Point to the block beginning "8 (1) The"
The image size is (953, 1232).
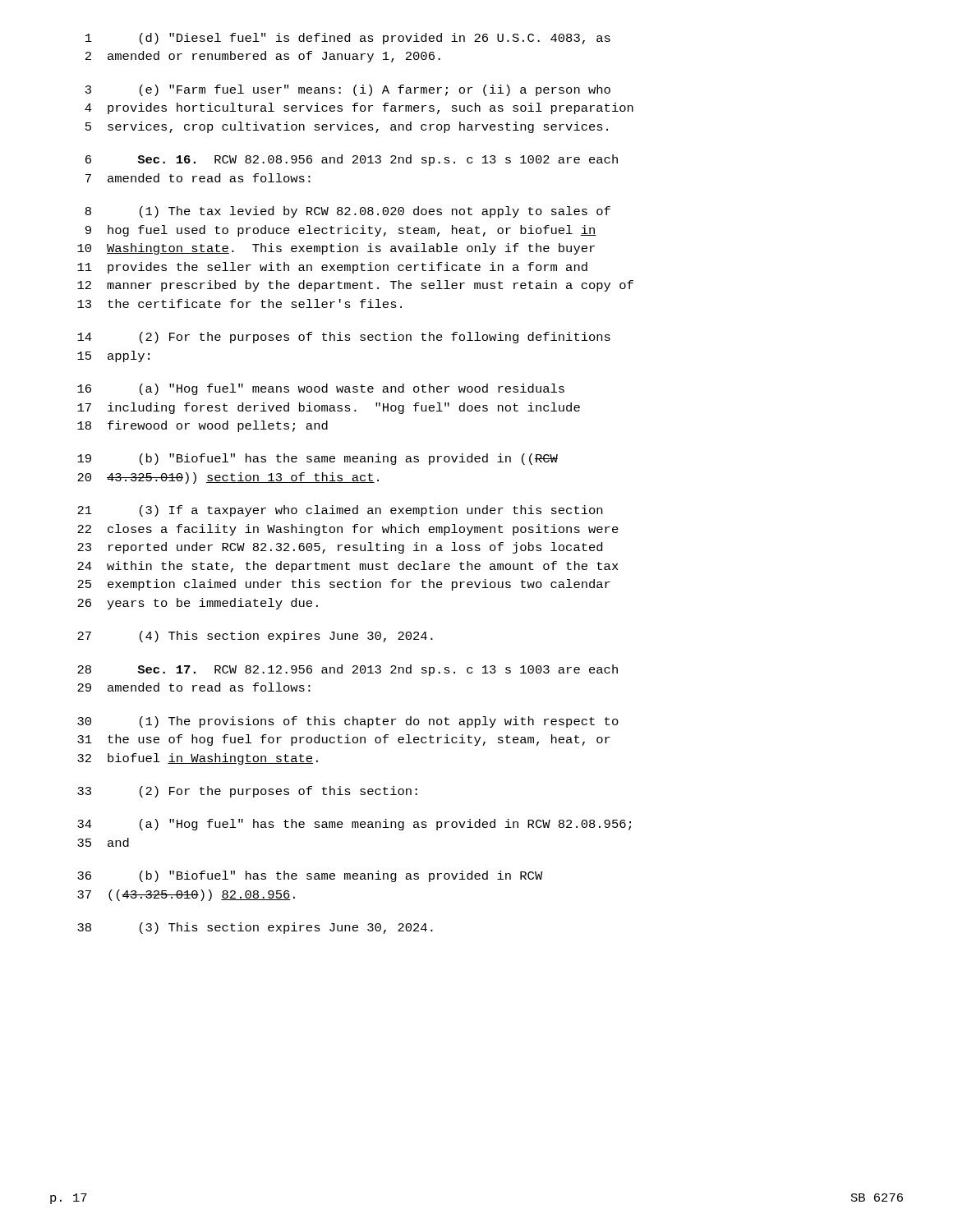click(476, 212)
